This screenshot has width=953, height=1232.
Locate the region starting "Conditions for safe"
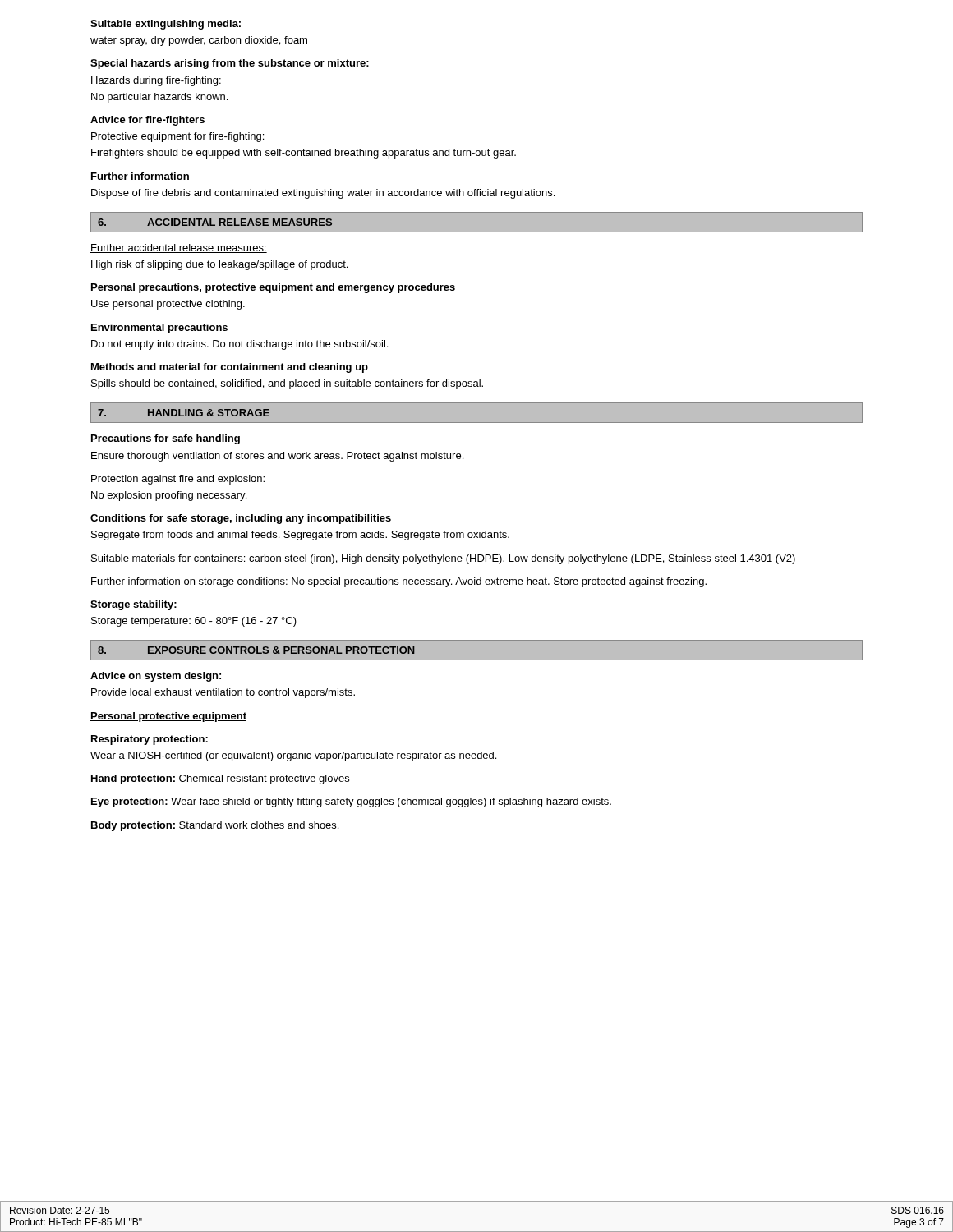476,527
